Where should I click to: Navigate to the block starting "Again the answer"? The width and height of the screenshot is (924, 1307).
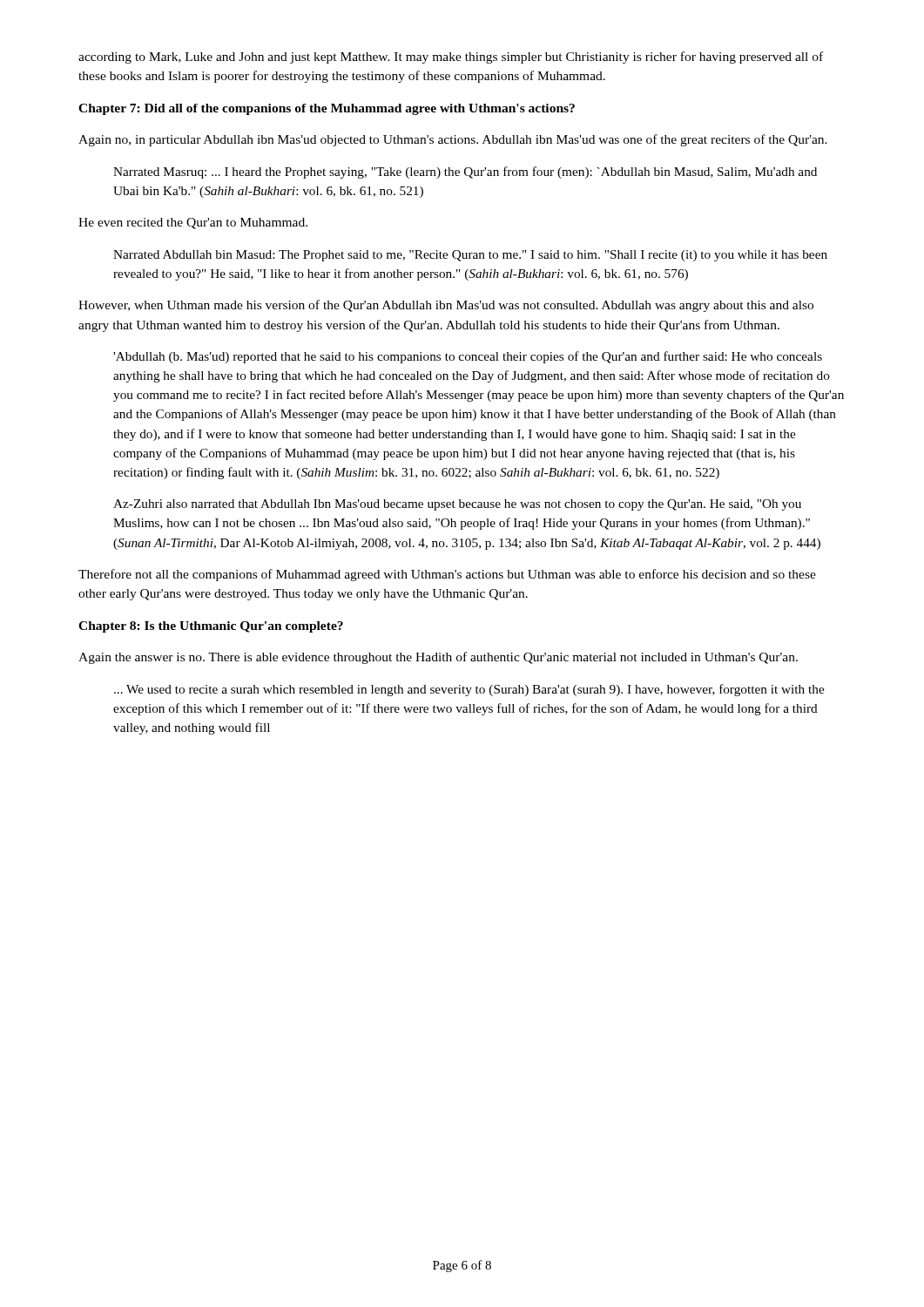click(x=438, y=657)
